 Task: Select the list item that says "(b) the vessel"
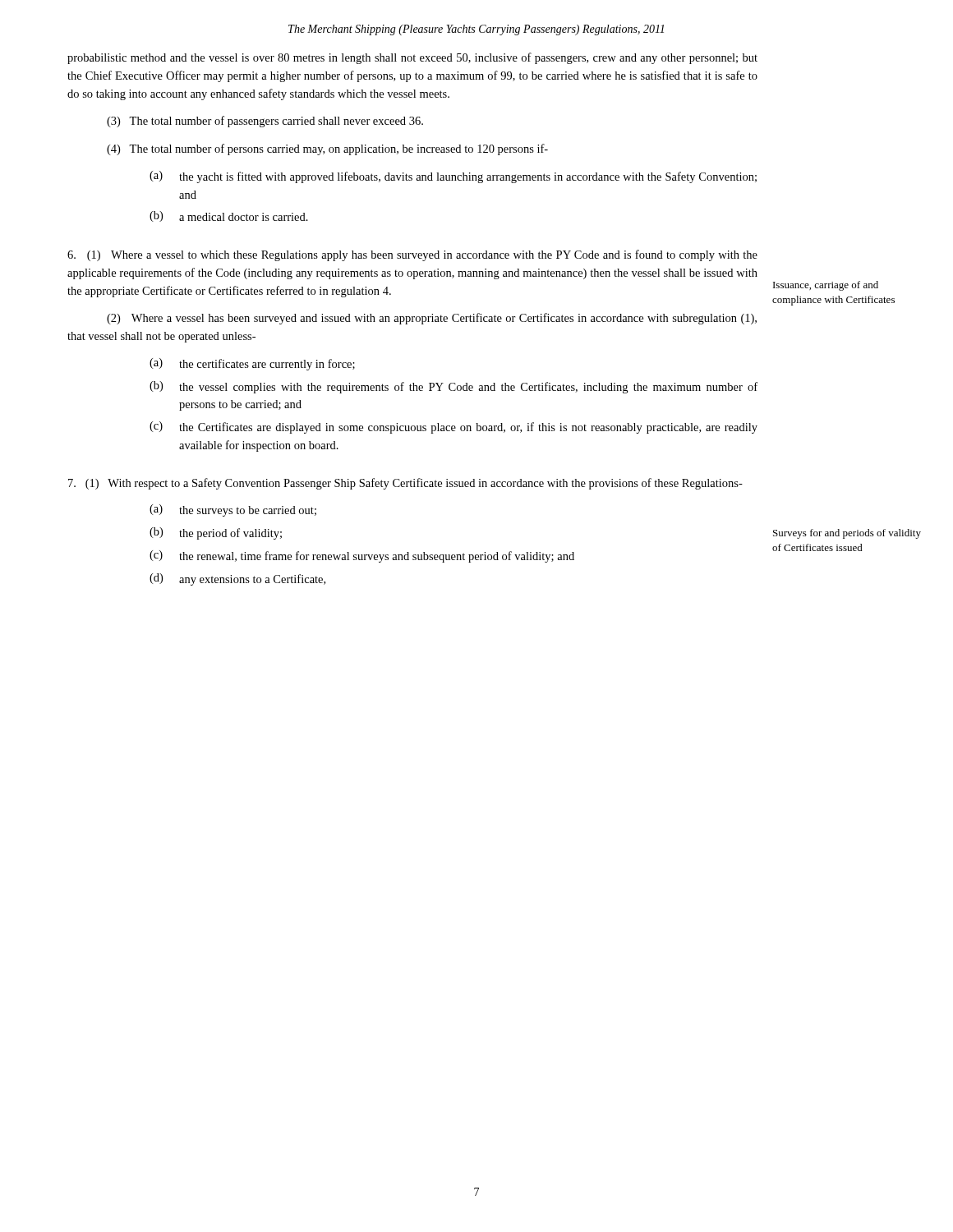pos(453,396)
